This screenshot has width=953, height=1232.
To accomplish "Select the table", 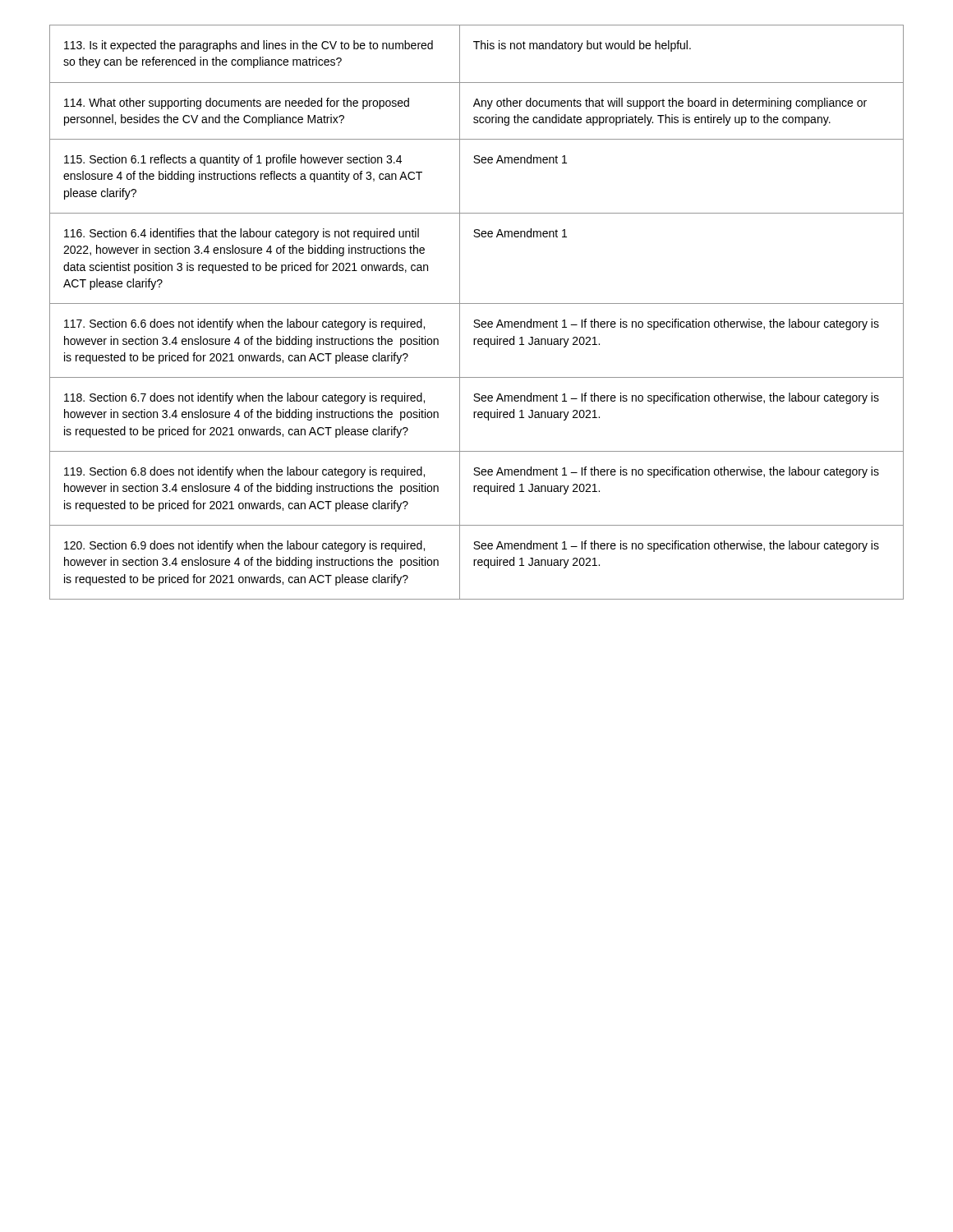I will coord(476,312).
